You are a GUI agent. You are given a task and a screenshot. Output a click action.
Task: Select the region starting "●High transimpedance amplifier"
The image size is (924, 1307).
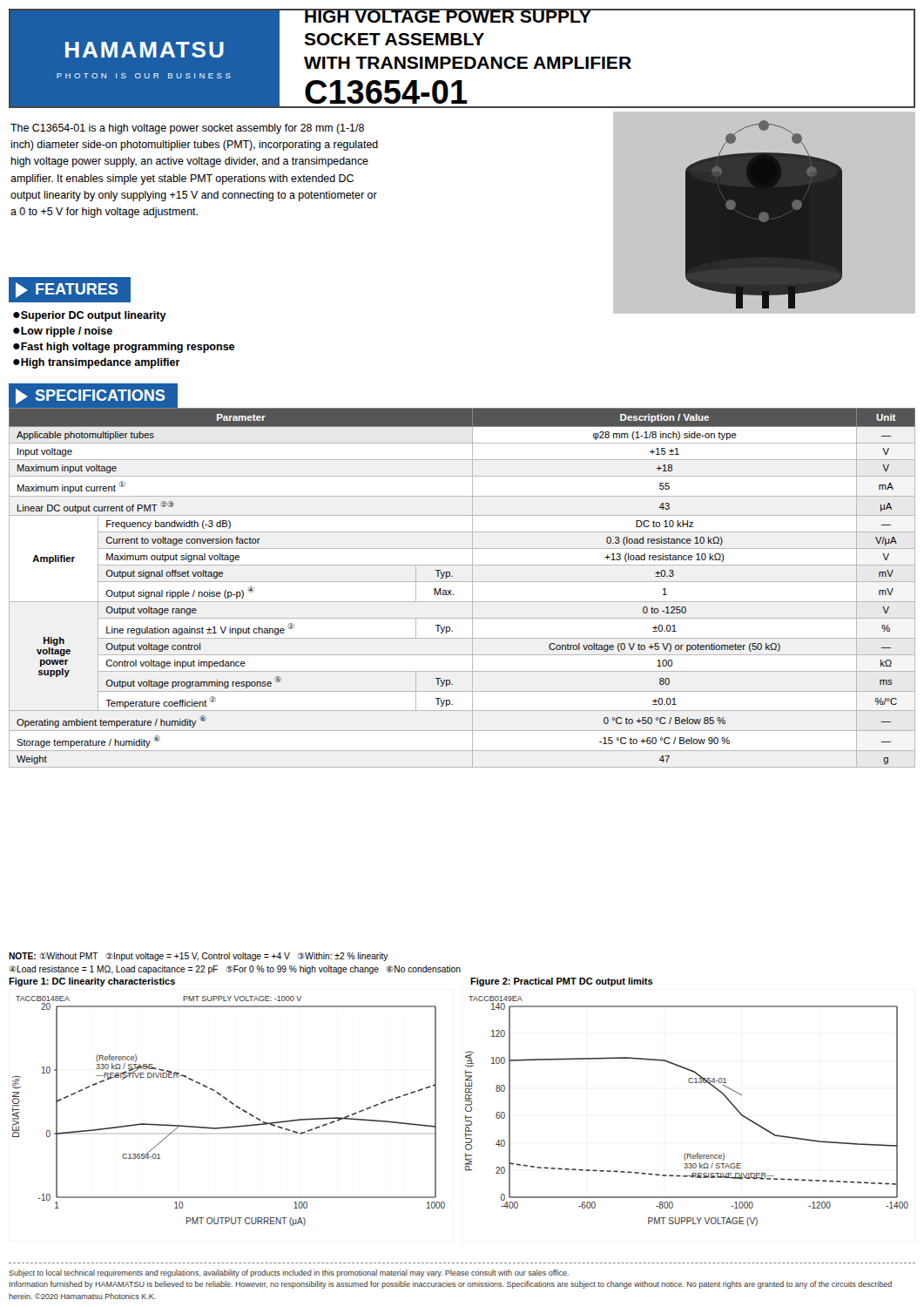96,361
